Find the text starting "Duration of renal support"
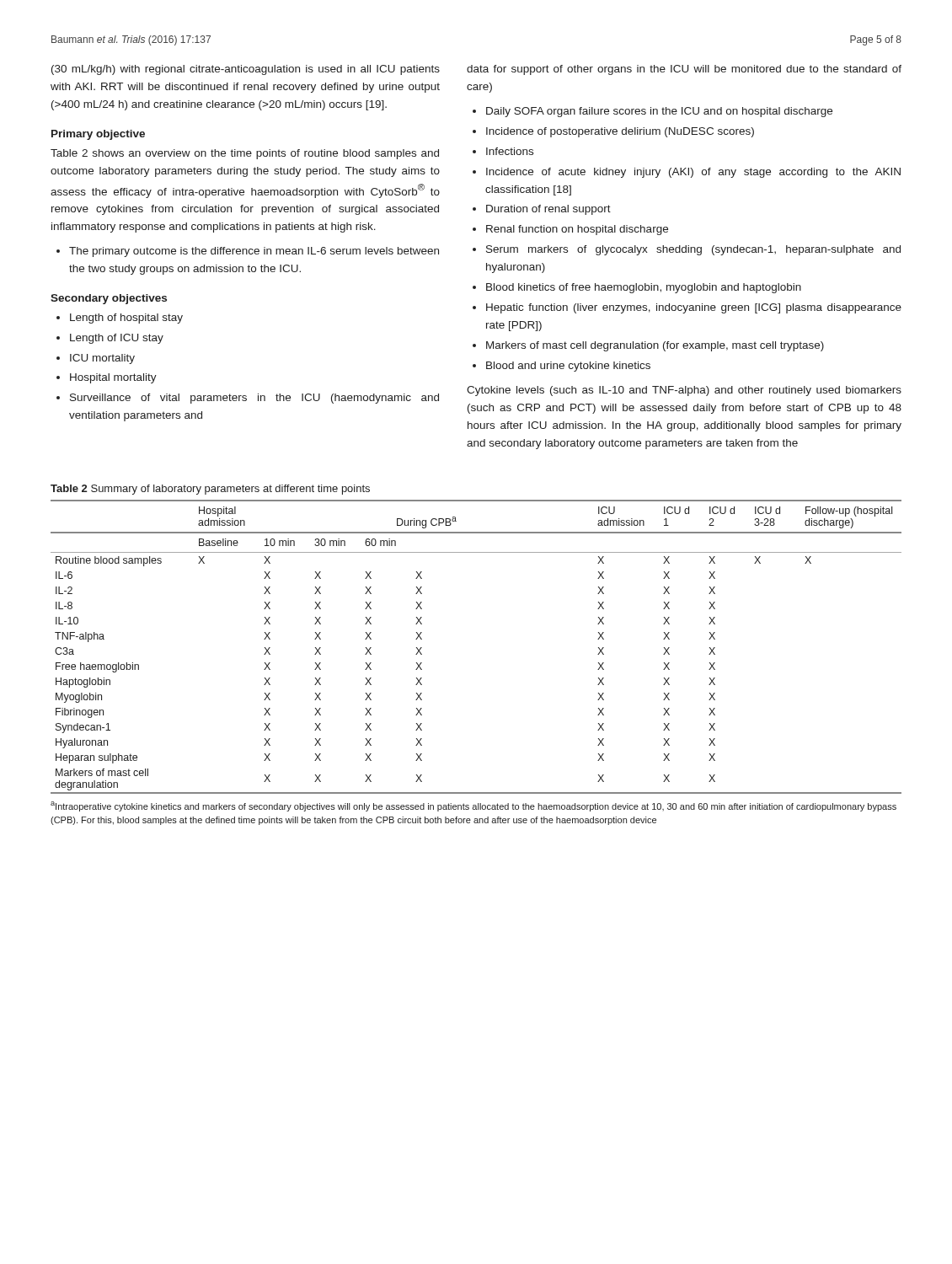The height and width of the screenshot is (1264, 952). click(x=548, y=209)
